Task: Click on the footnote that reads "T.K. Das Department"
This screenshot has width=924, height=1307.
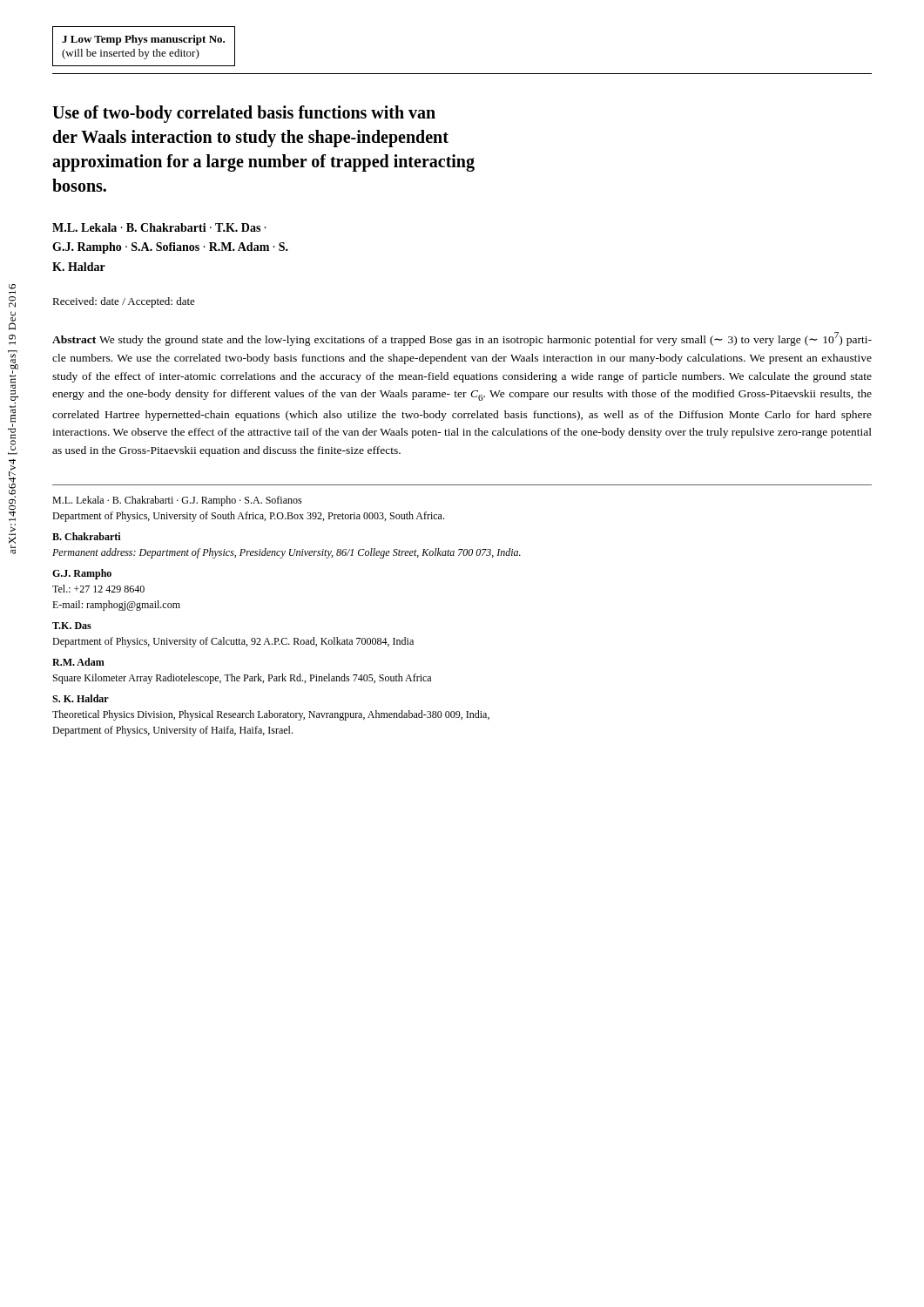Action: point(233,634)
